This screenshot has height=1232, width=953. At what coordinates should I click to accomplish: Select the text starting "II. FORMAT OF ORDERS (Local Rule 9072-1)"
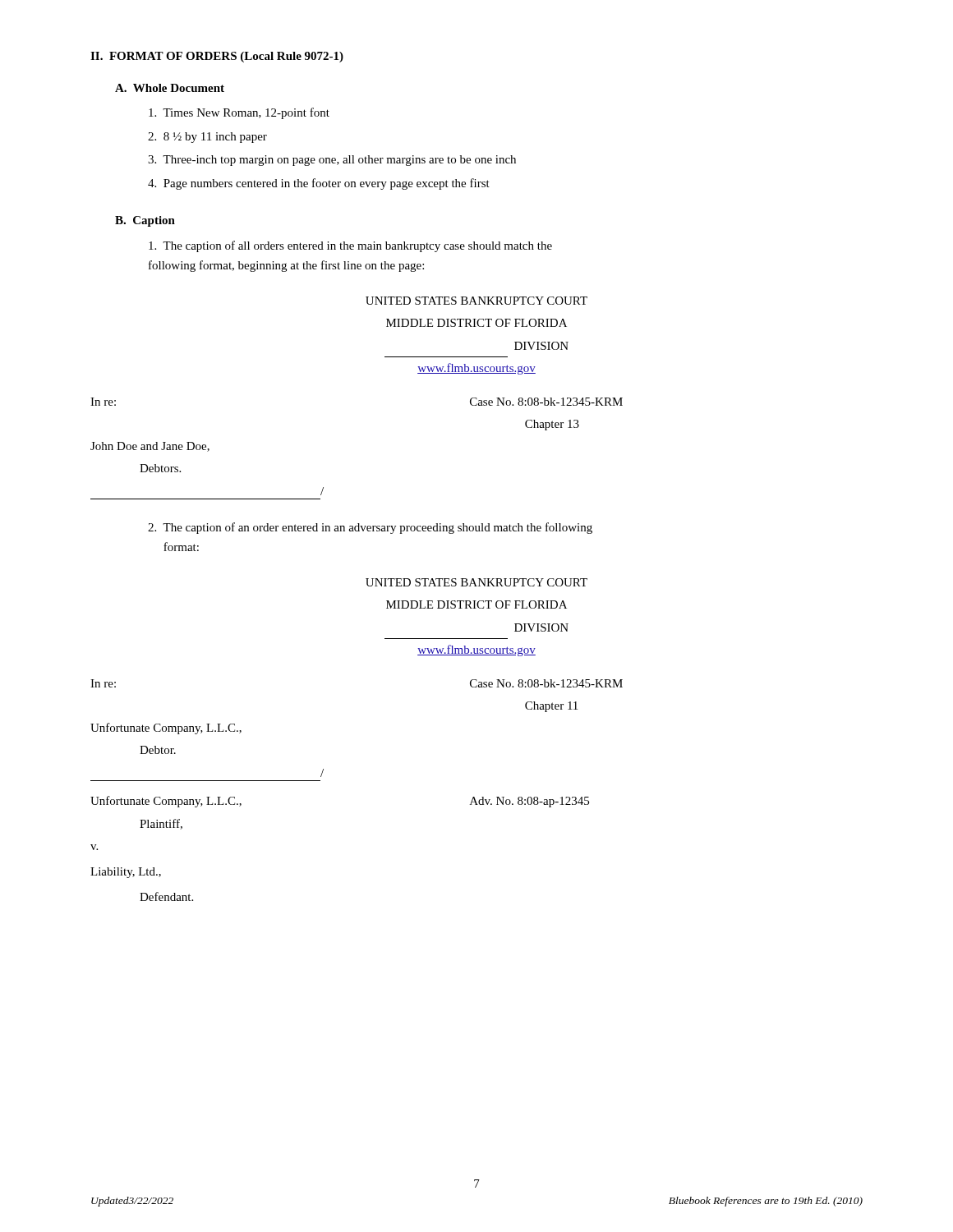[217, 56]
